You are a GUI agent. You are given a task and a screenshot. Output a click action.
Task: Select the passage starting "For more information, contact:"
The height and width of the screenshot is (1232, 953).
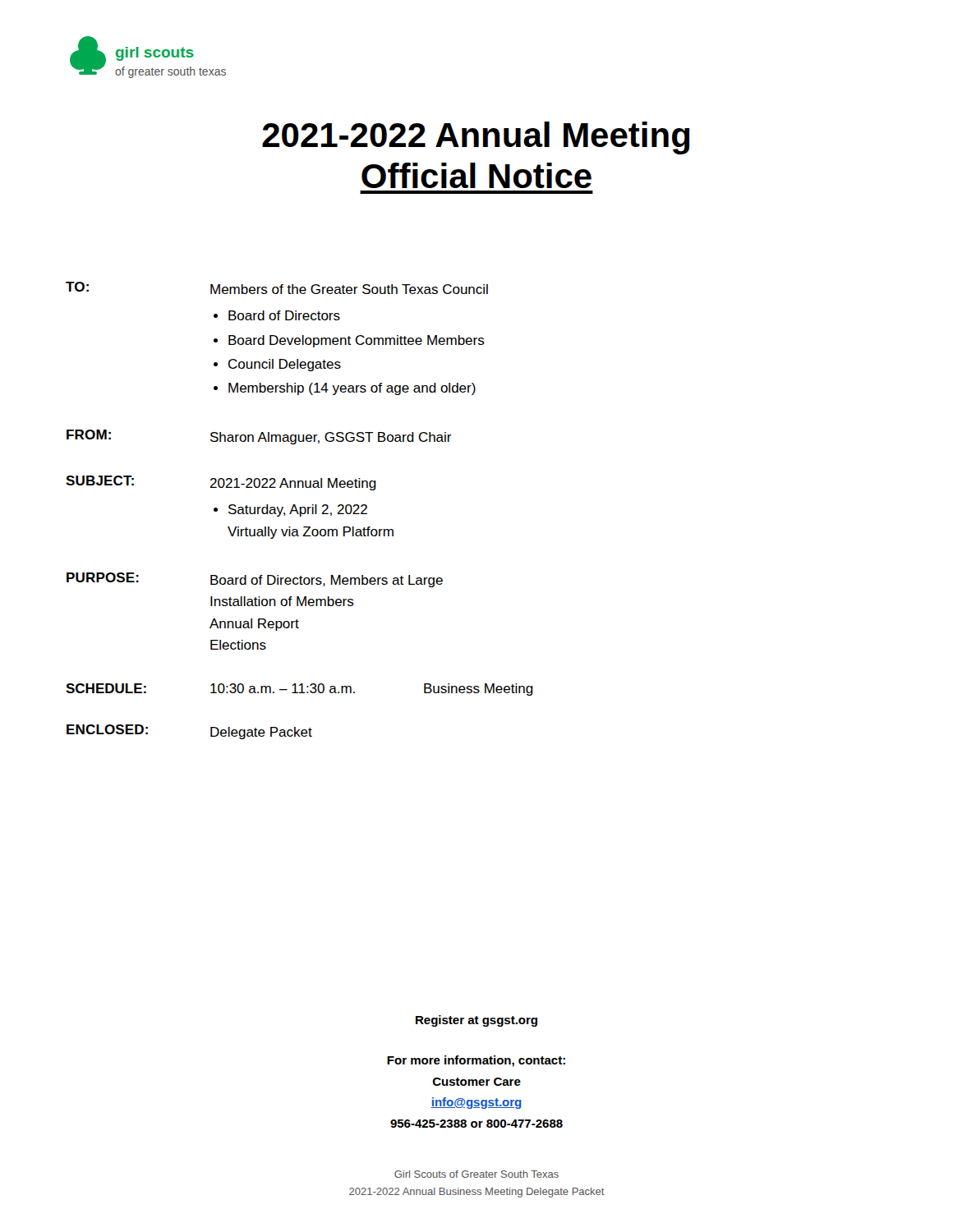(476, 1091)
